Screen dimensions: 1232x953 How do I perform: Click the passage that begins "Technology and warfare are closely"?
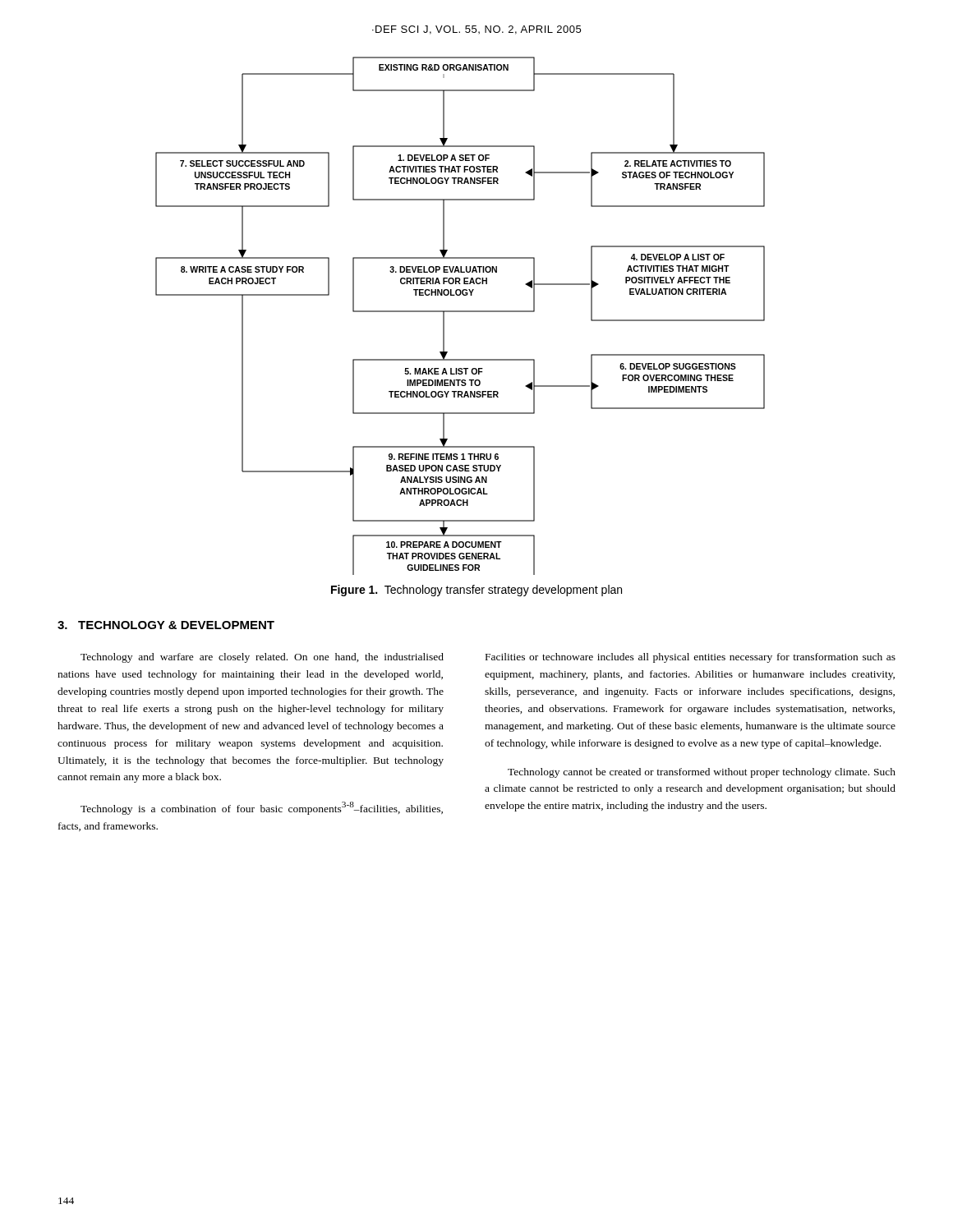[x=251, y=742]
